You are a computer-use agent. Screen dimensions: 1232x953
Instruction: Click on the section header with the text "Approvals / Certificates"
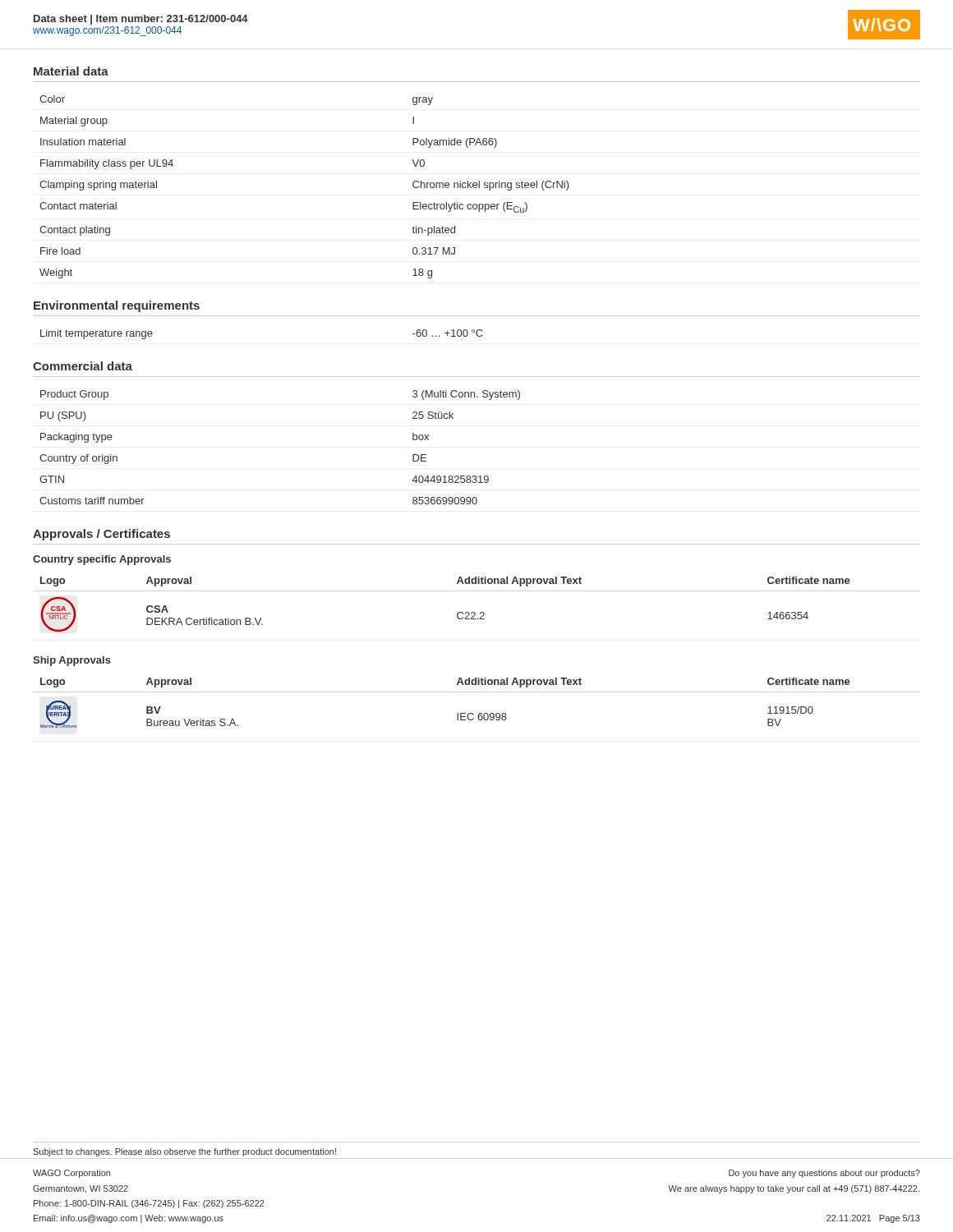[102, 533]
